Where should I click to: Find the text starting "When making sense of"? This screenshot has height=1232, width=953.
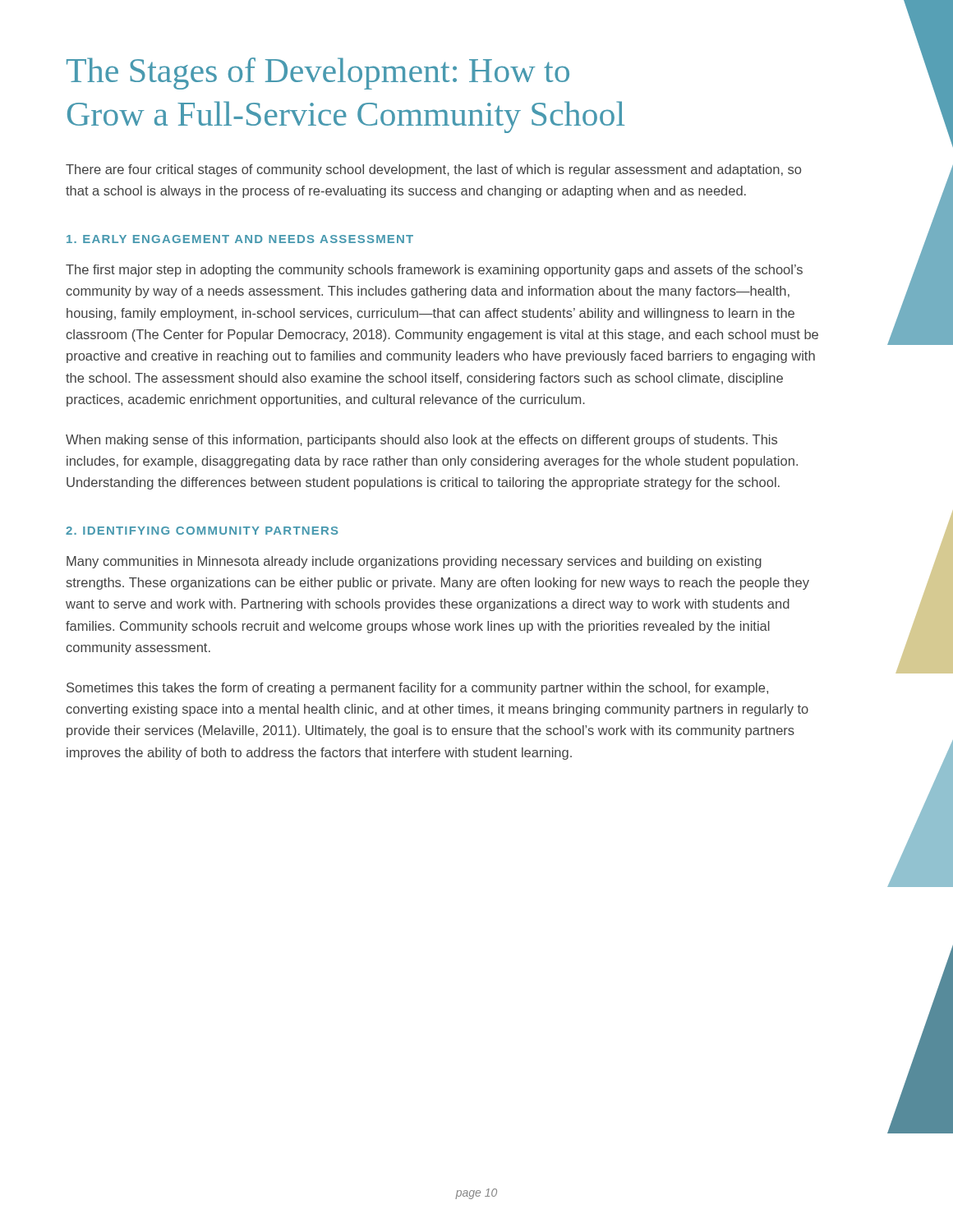pyautogui.click(x=432, y=461)
